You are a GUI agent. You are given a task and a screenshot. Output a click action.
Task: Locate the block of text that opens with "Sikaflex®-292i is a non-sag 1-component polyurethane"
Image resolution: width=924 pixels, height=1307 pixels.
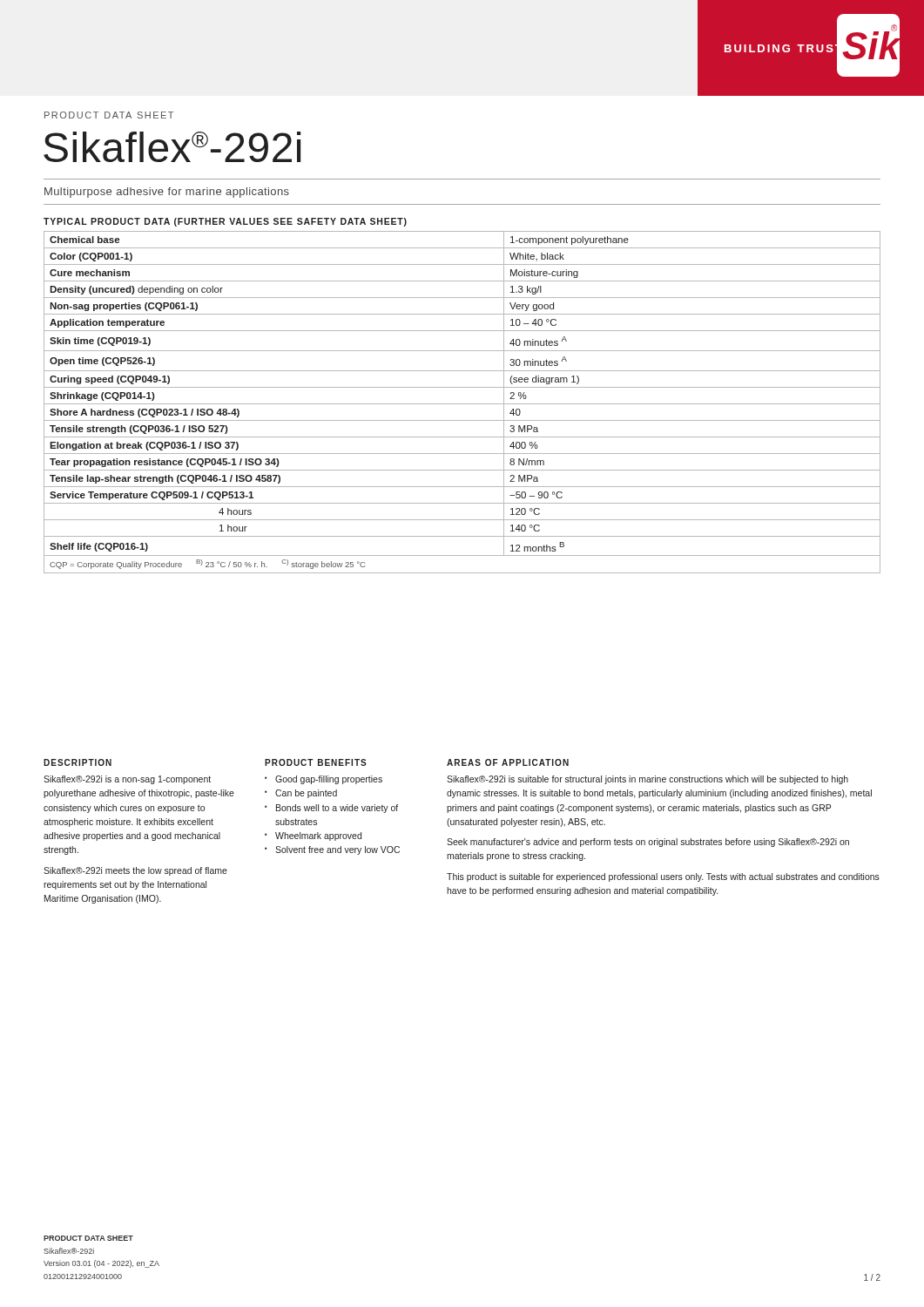144,839
